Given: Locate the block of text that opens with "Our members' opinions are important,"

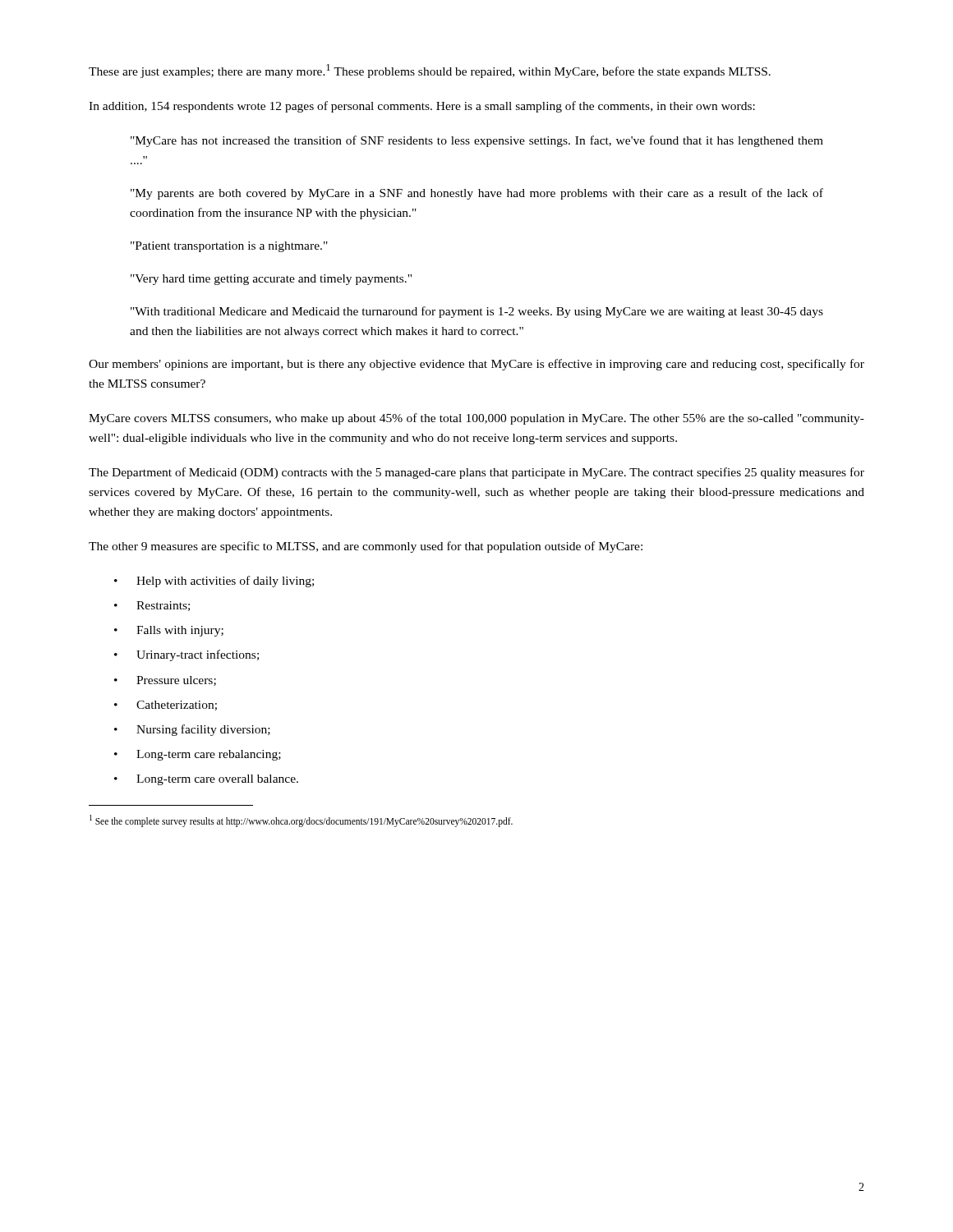Looking at the screenshot, I should pos(476,374).
